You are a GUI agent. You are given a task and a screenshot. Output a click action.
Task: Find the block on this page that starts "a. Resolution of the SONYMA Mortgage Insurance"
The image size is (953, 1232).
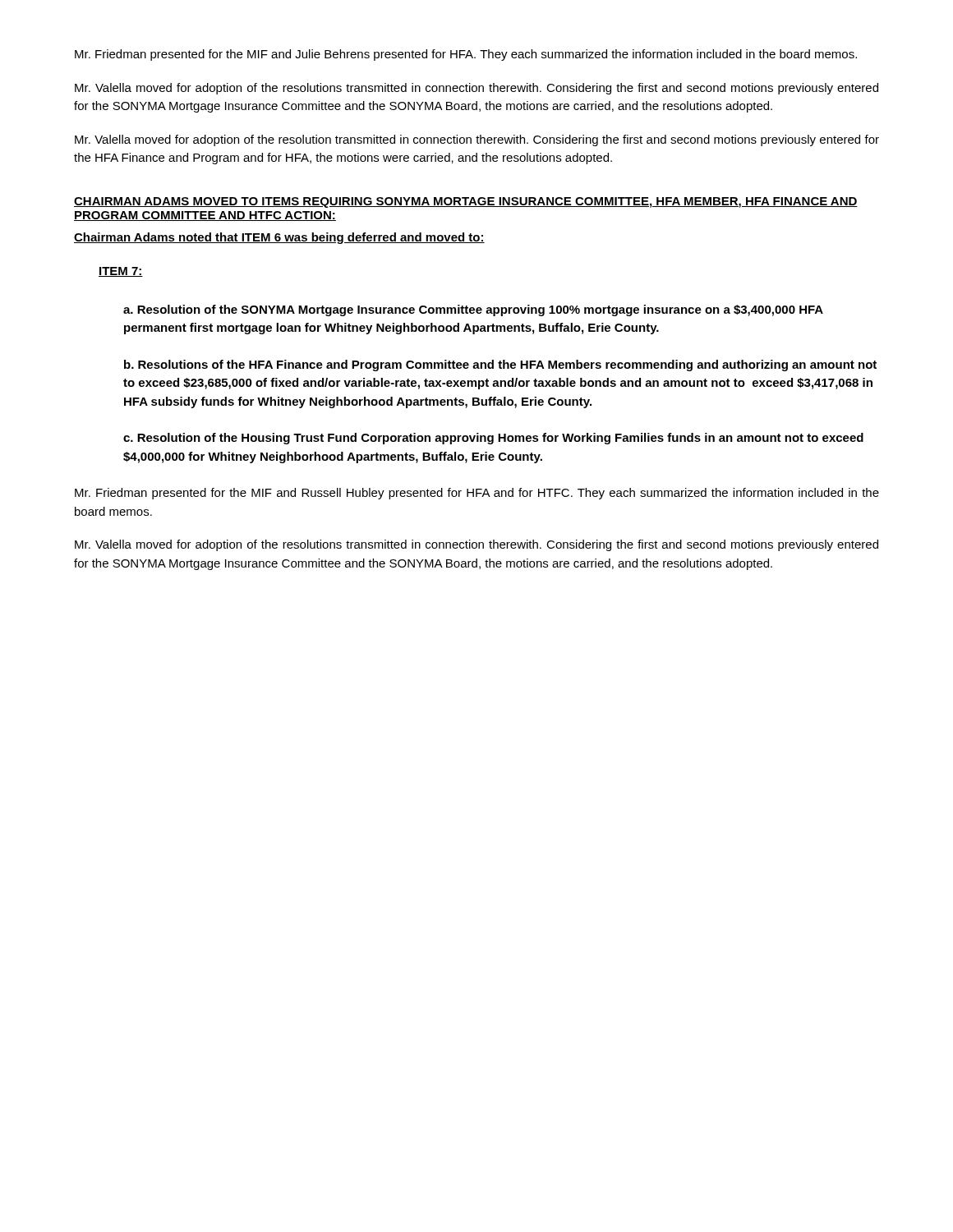(473, 318)
